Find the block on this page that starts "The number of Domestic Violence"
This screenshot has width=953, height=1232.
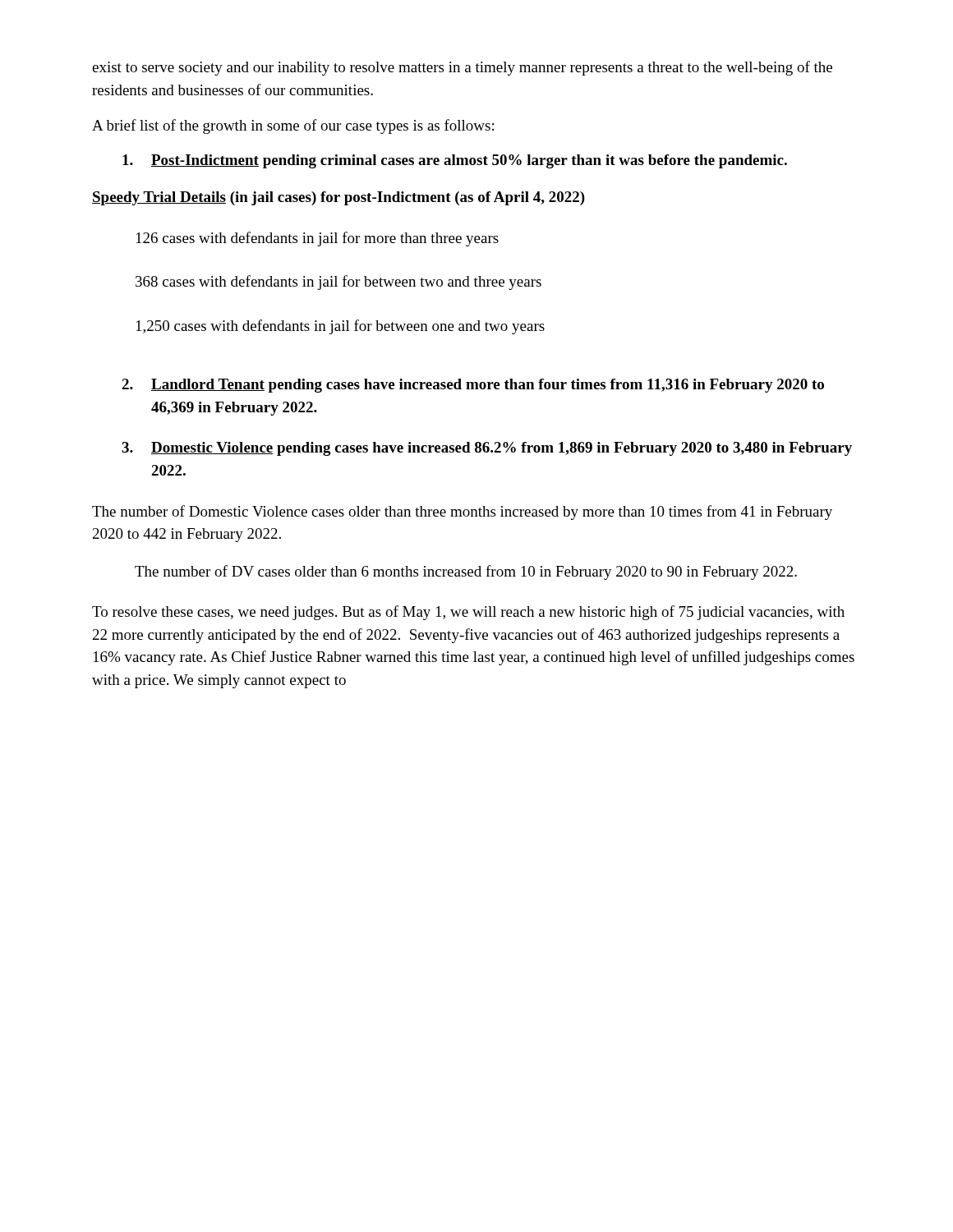[x=476, y=522]
